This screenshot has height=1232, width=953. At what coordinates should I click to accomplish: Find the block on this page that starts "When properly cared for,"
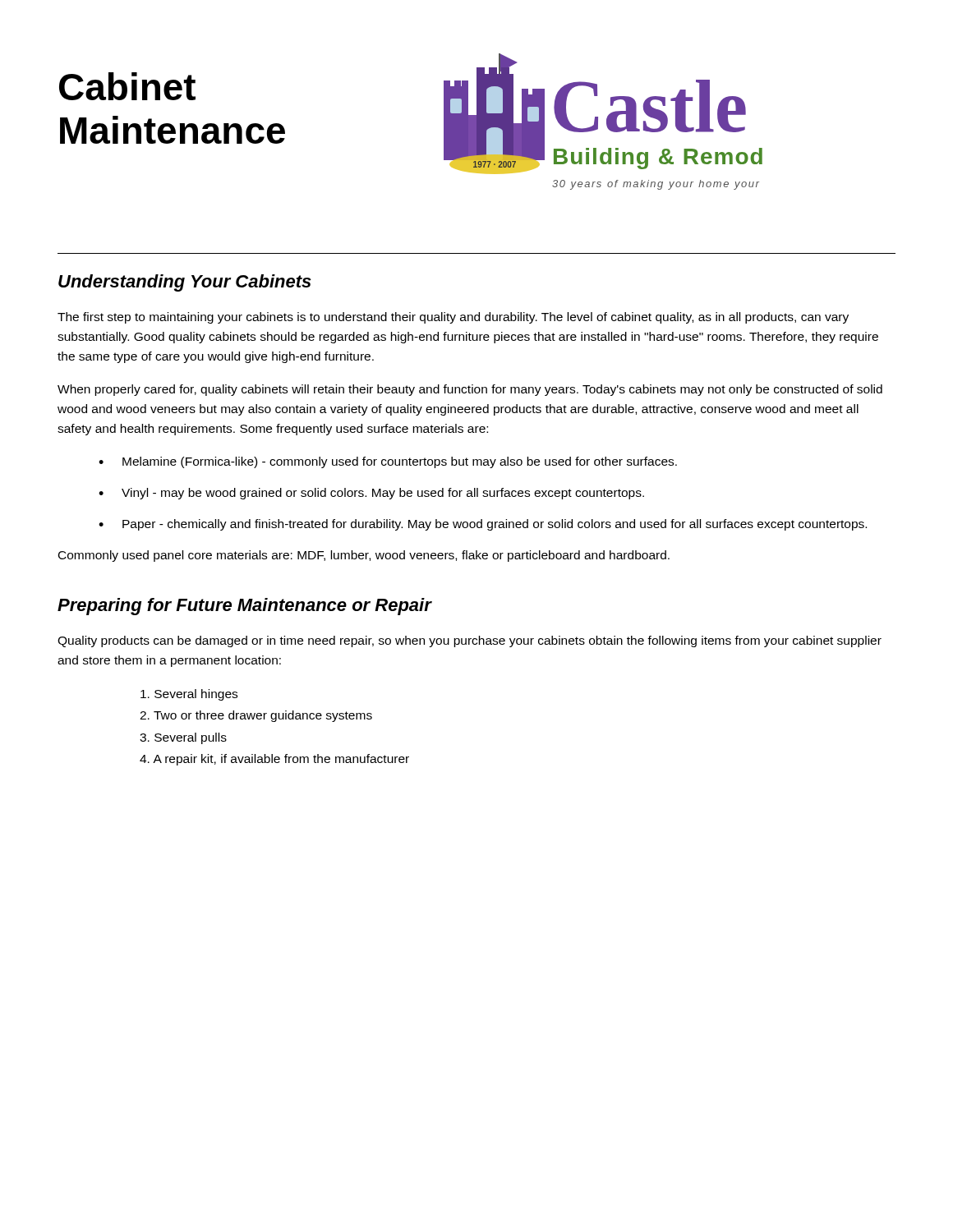click(x=476, y=409)
